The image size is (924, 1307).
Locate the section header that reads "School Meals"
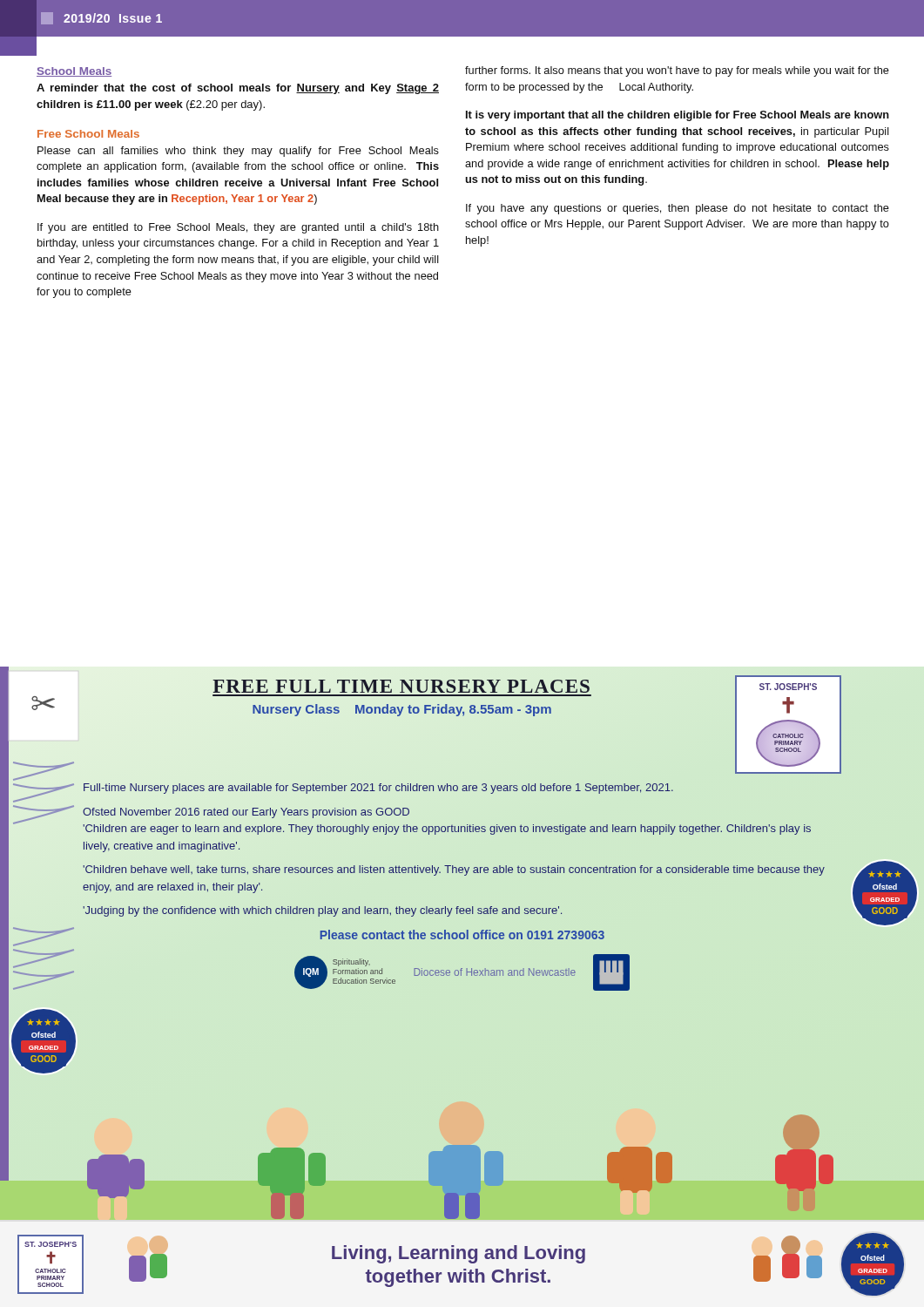(74, 71)
